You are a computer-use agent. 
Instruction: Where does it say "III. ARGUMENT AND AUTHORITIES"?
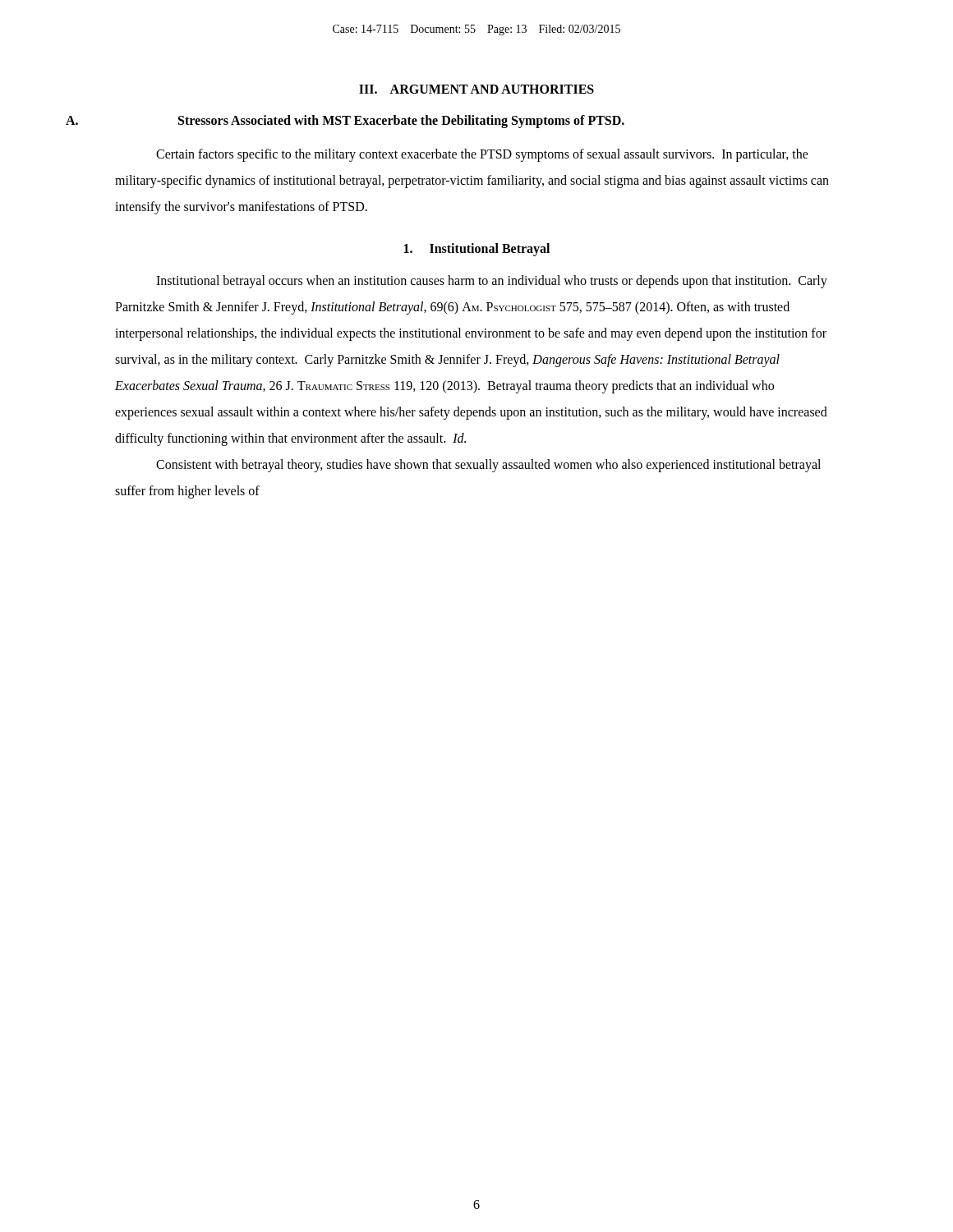point(476,89)
